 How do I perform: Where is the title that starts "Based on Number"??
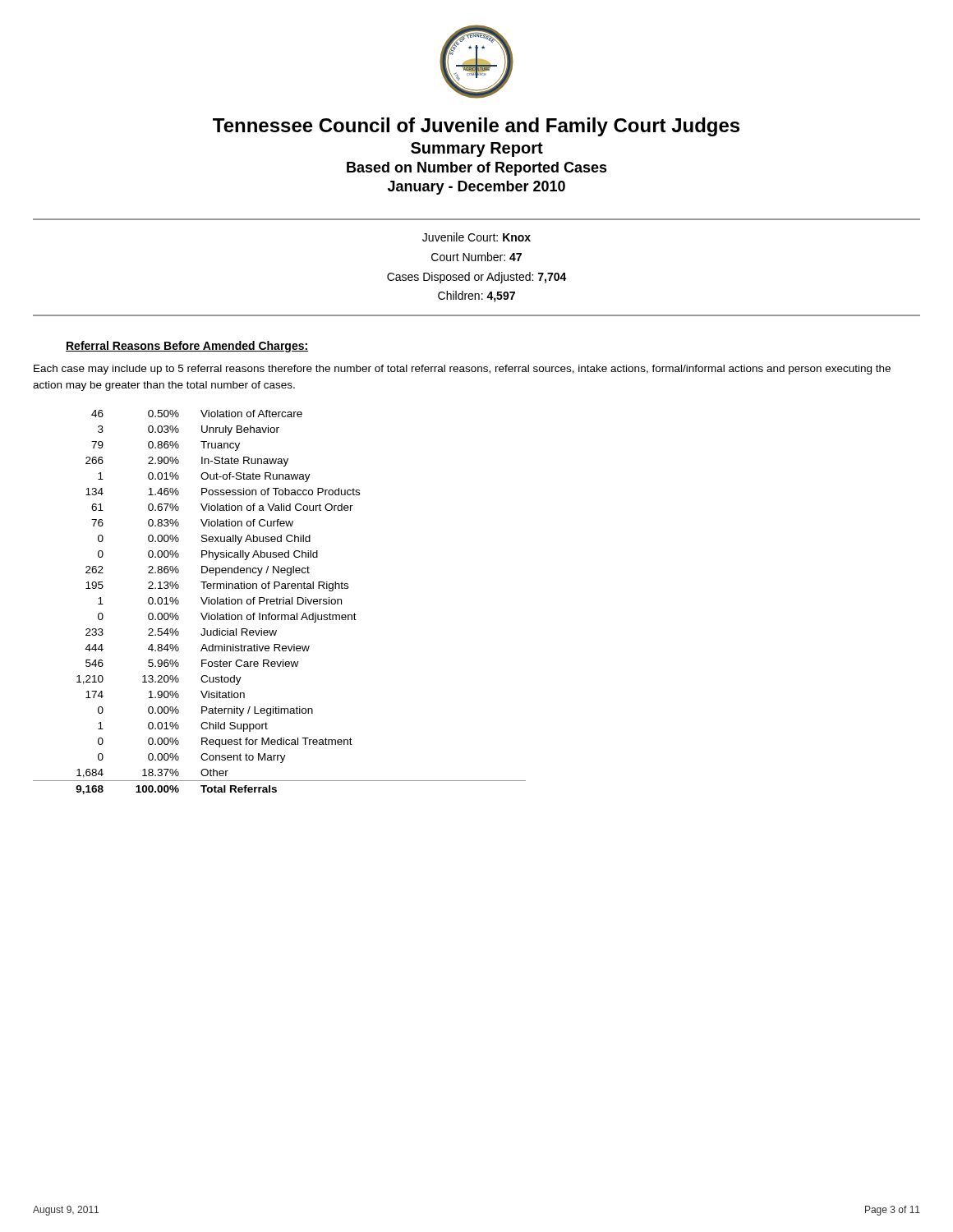point(476,168)
